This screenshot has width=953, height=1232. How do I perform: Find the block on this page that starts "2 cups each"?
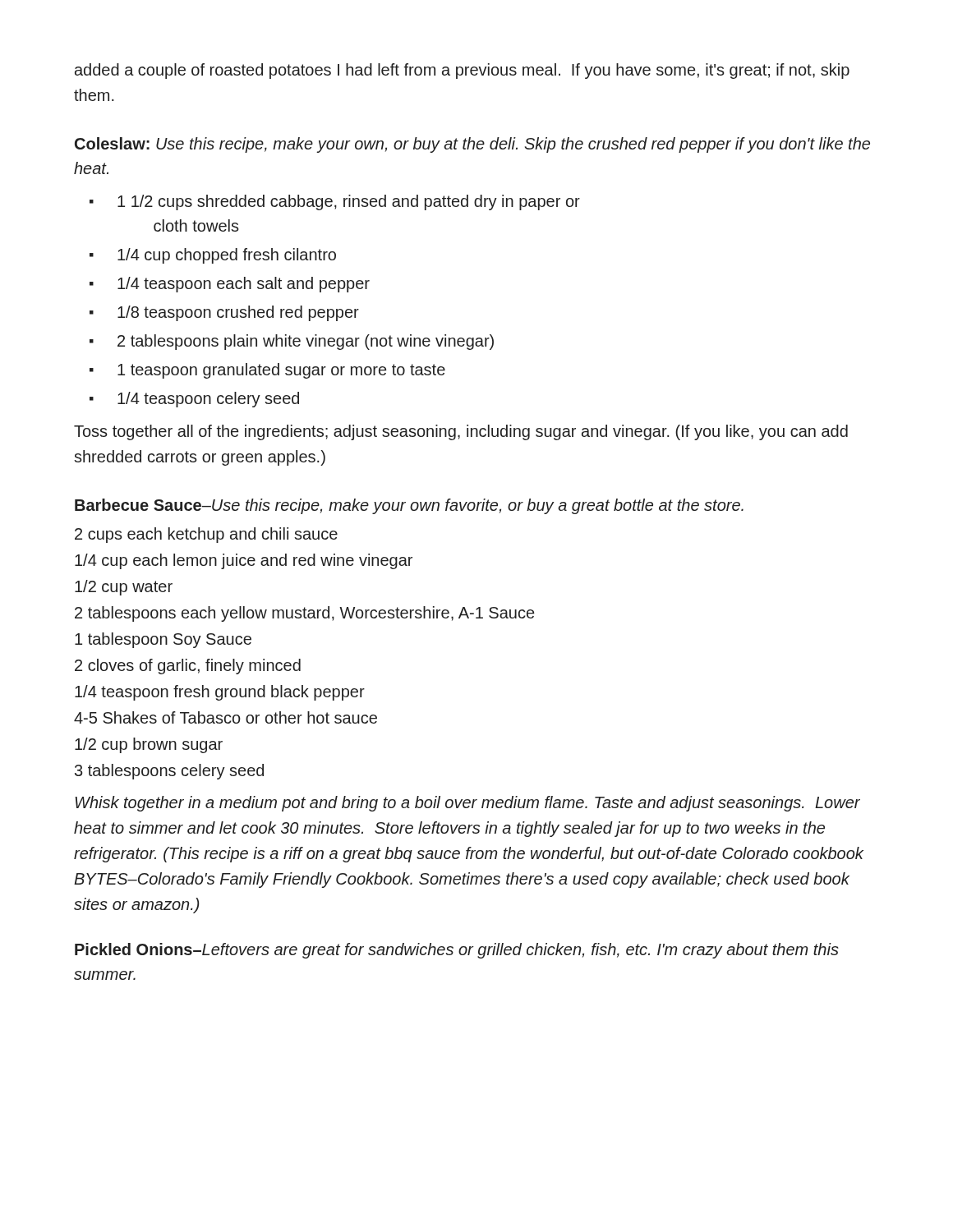304,652
